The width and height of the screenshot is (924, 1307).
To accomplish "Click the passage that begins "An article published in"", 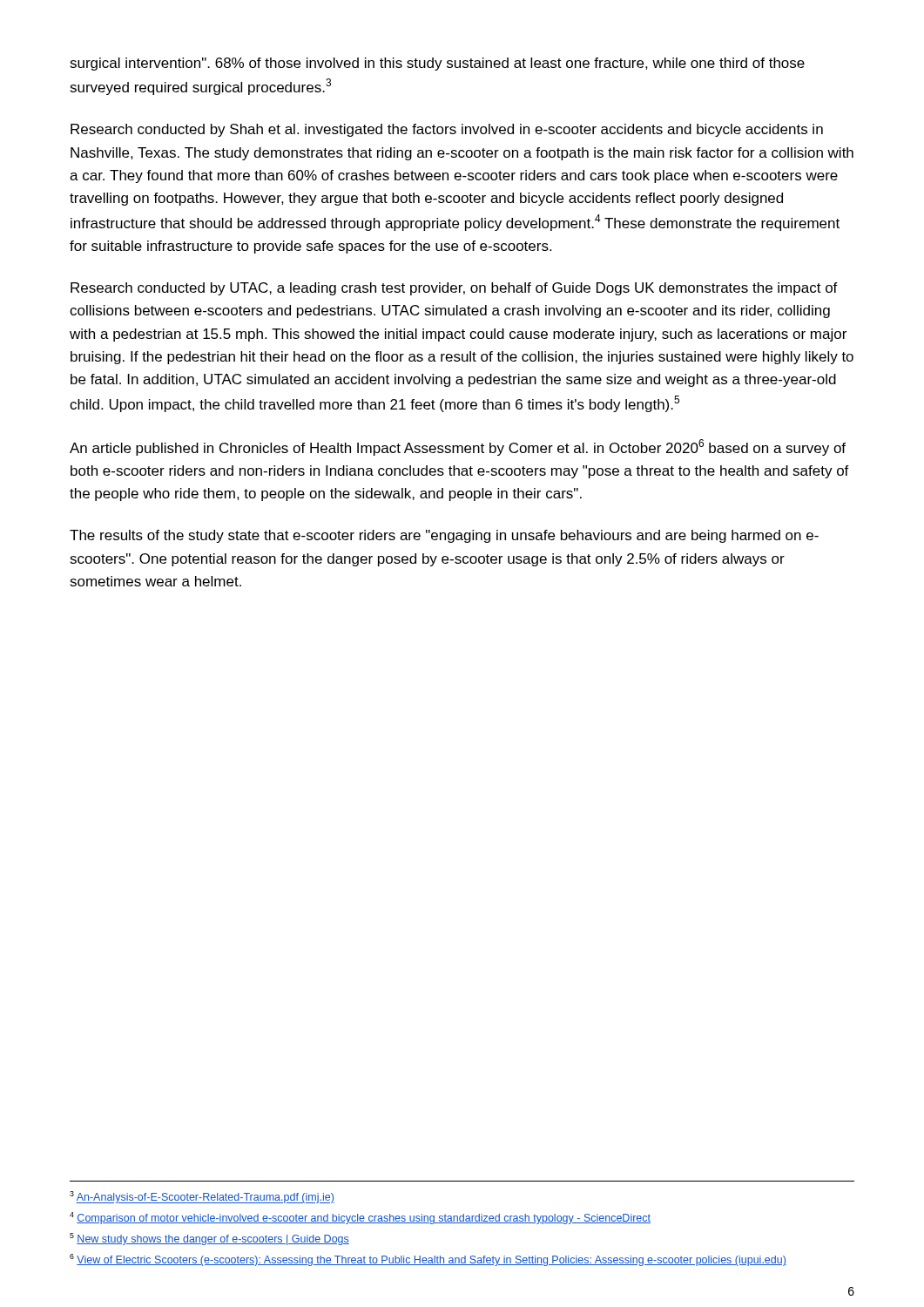I will pos(459,470).
